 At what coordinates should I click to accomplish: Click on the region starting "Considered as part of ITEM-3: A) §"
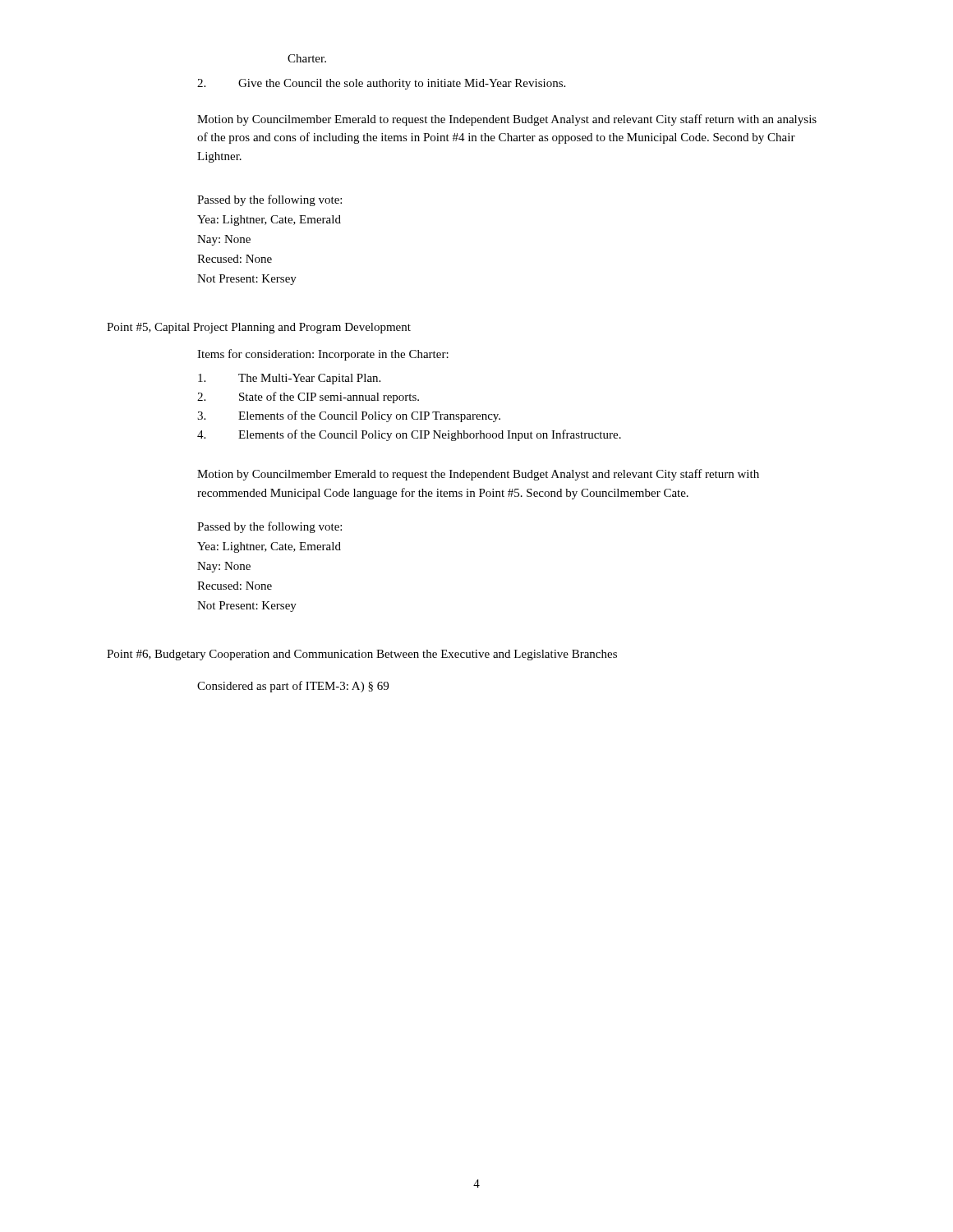[x=293, y=687]
